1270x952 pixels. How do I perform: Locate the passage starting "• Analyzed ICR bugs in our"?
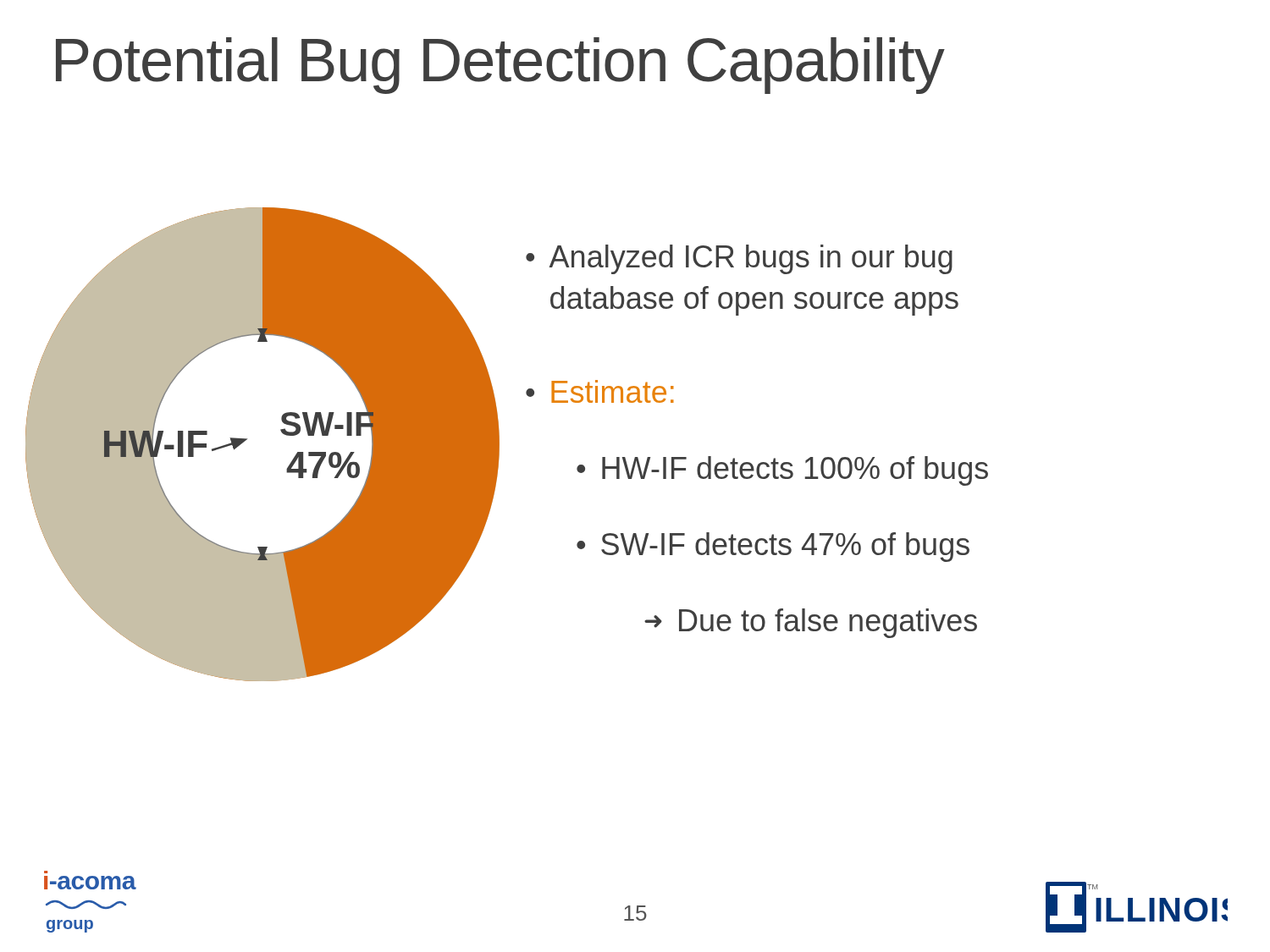742,278
